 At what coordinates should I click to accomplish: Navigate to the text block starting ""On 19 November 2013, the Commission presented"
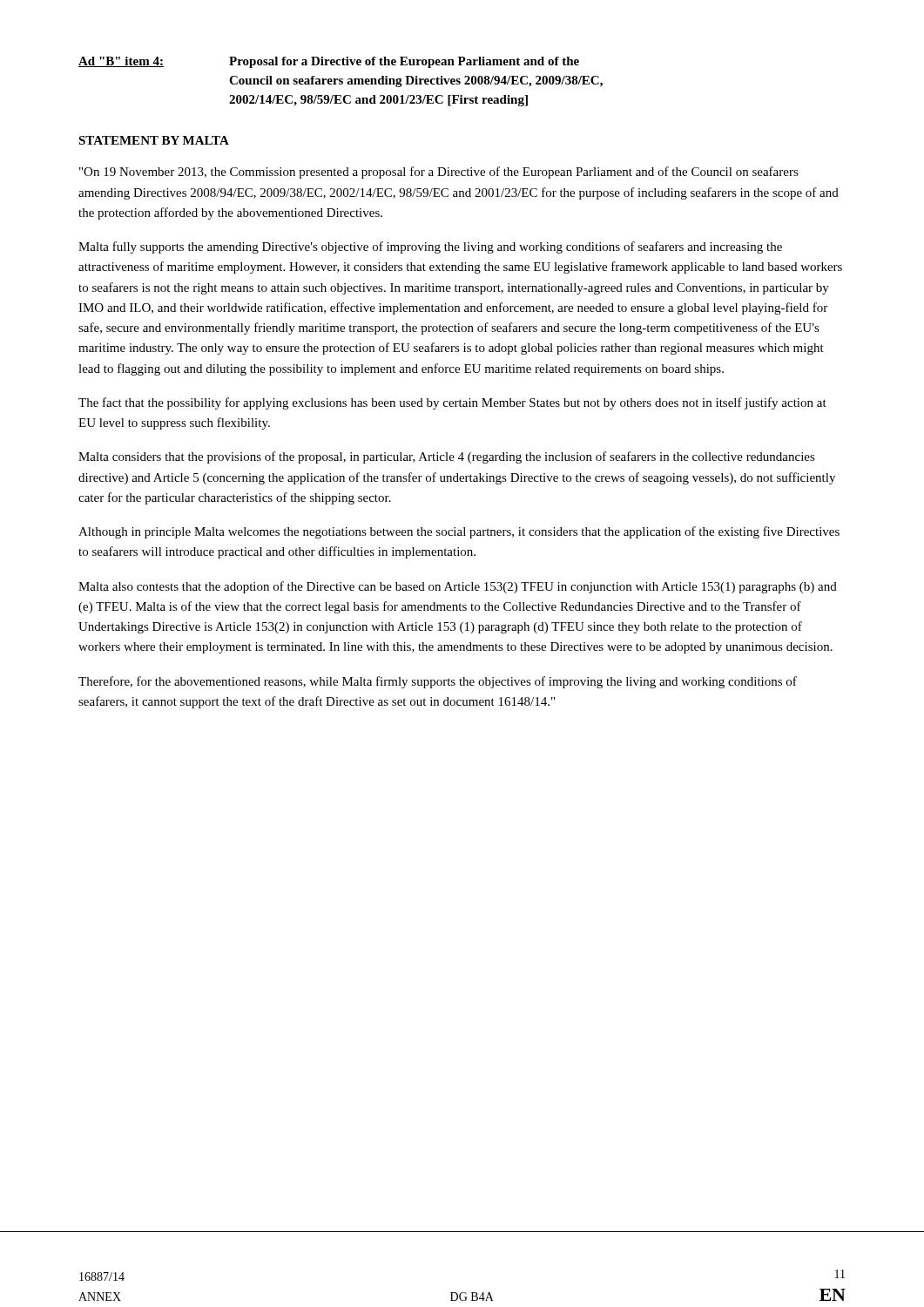(458, 192)
